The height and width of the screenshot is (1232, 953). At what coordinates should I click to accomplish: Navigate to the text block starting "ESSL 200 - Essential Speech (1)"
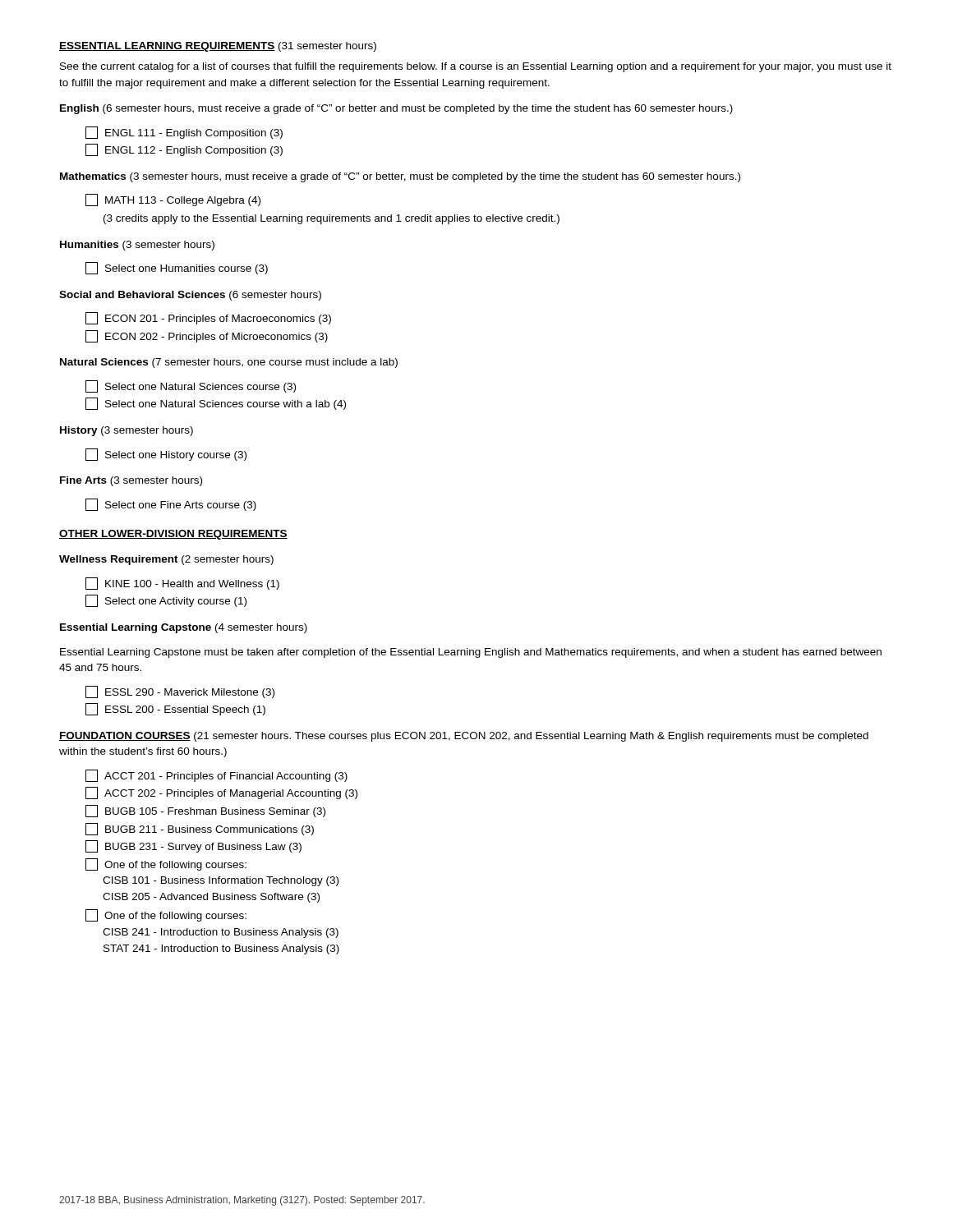(176, 710)
